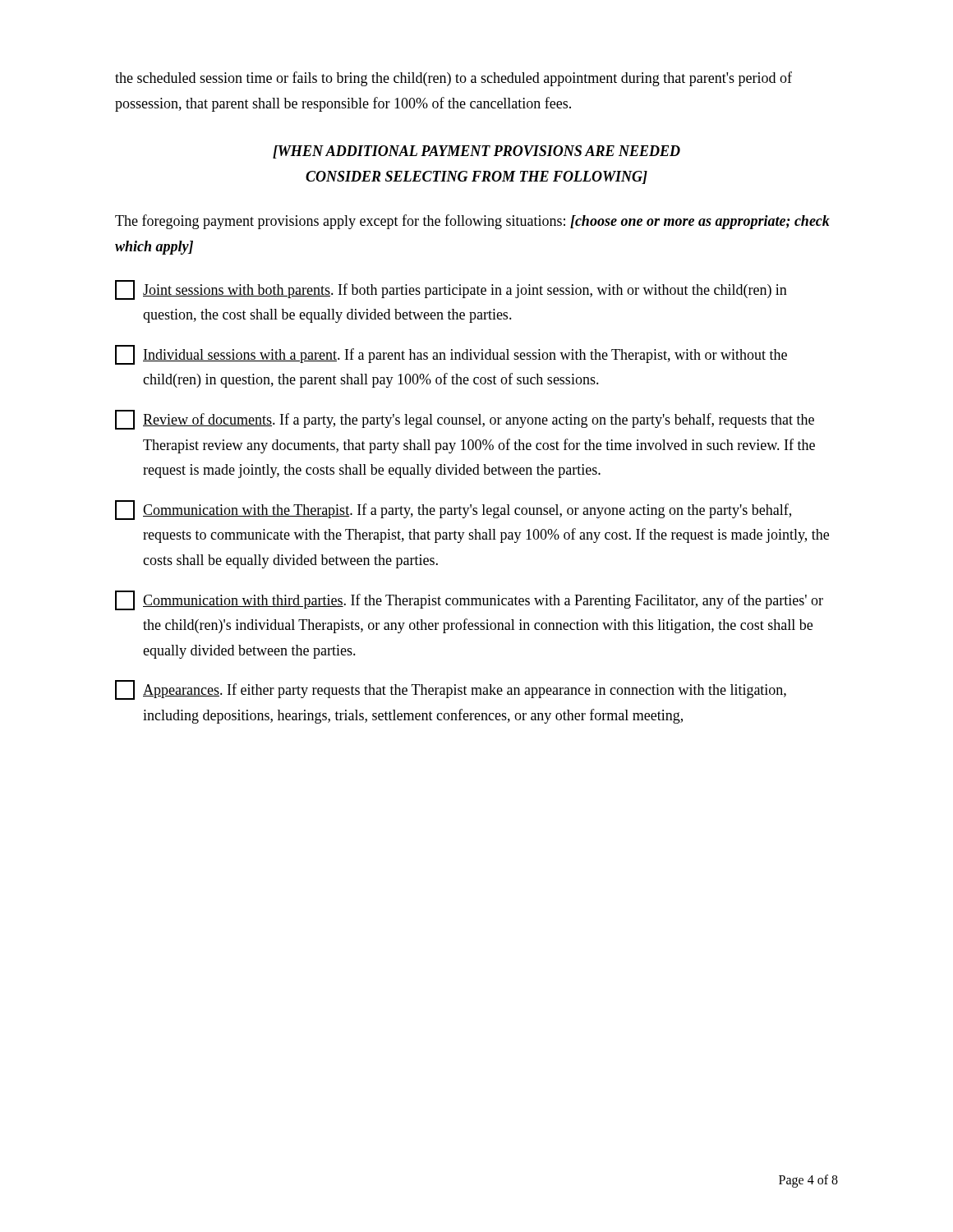Locate the list item that reads "Individual sessions with a"
Image resolution: width=953 pixels, height=1232 pixels.
coord(476,367)
